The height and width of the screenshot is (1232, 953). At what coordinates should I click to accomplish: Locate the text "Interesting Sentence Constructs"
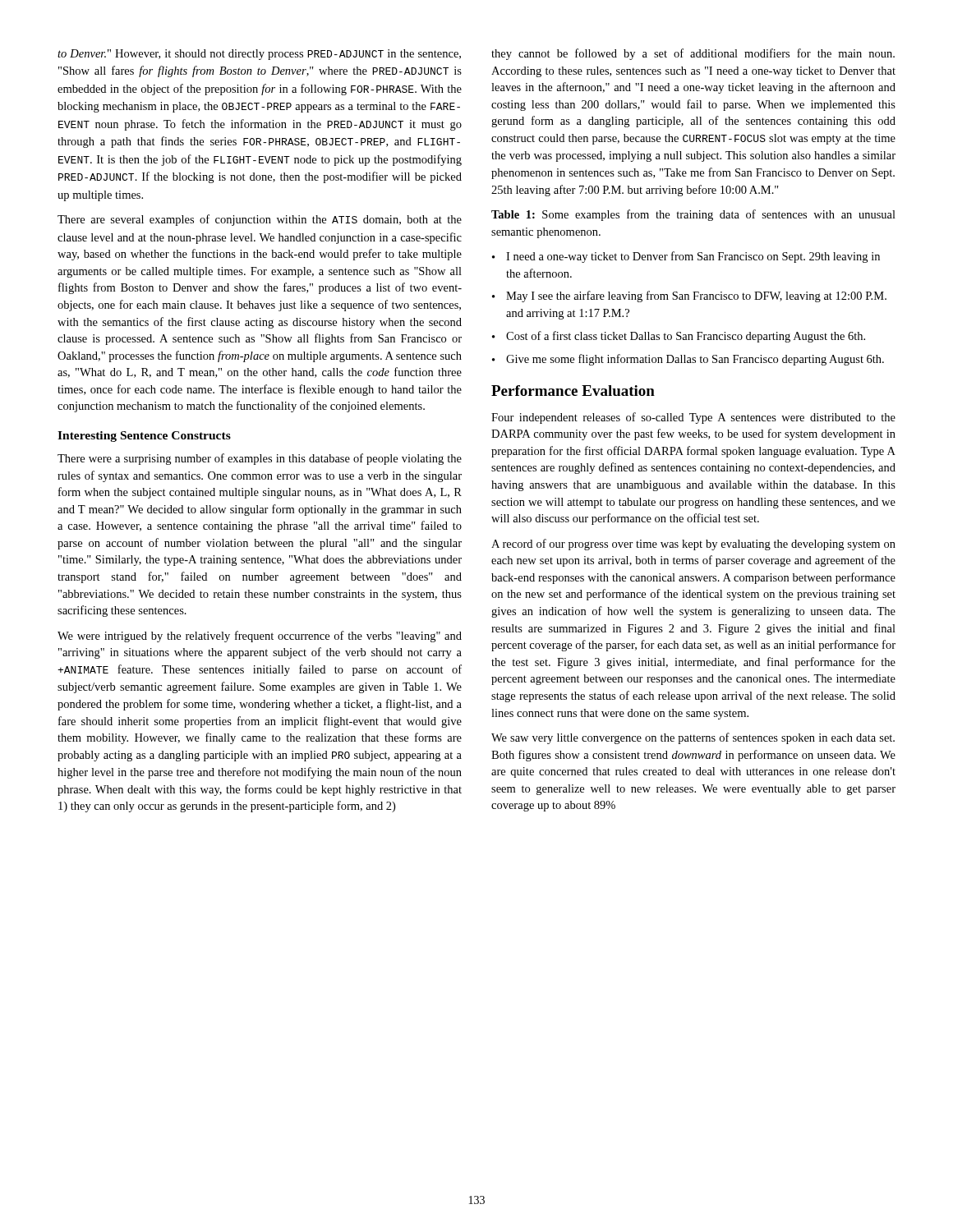pos(144,437)
